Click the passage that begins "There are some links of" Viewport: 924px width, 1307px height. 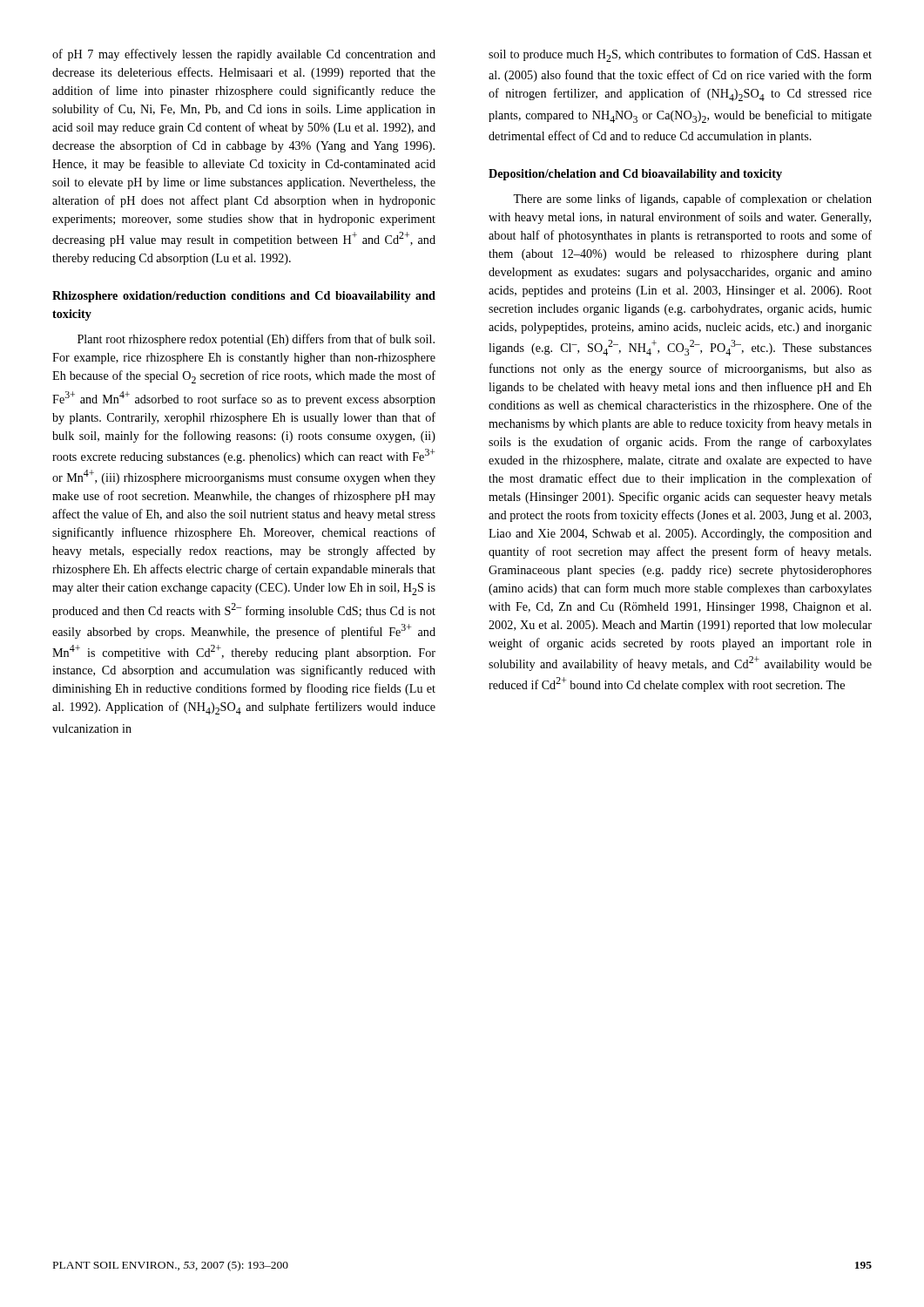(x=680, y=442)
